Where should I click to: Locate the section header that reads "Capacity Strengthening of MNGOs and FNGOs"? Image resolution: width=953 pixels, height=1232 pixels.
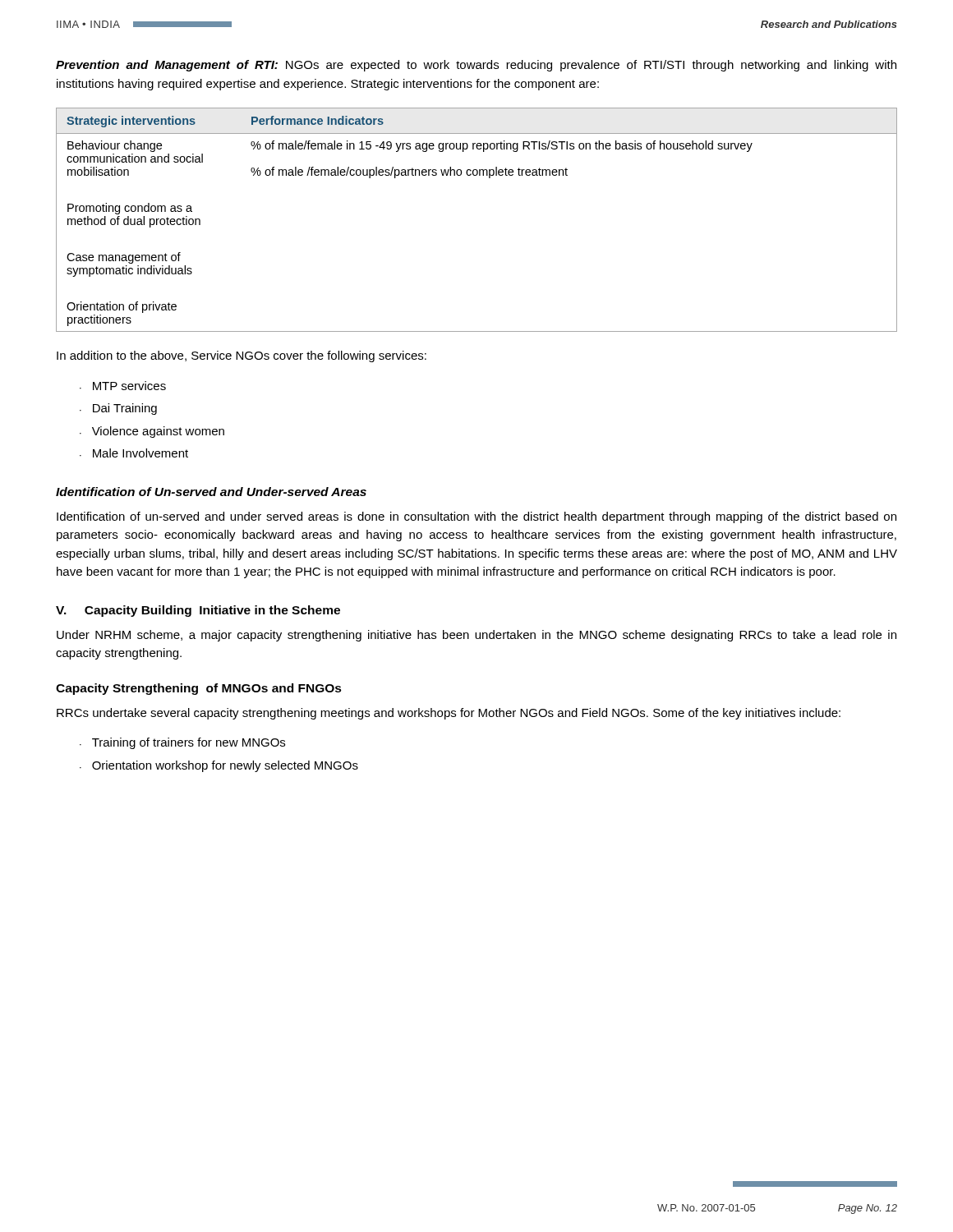coord(199,687)
